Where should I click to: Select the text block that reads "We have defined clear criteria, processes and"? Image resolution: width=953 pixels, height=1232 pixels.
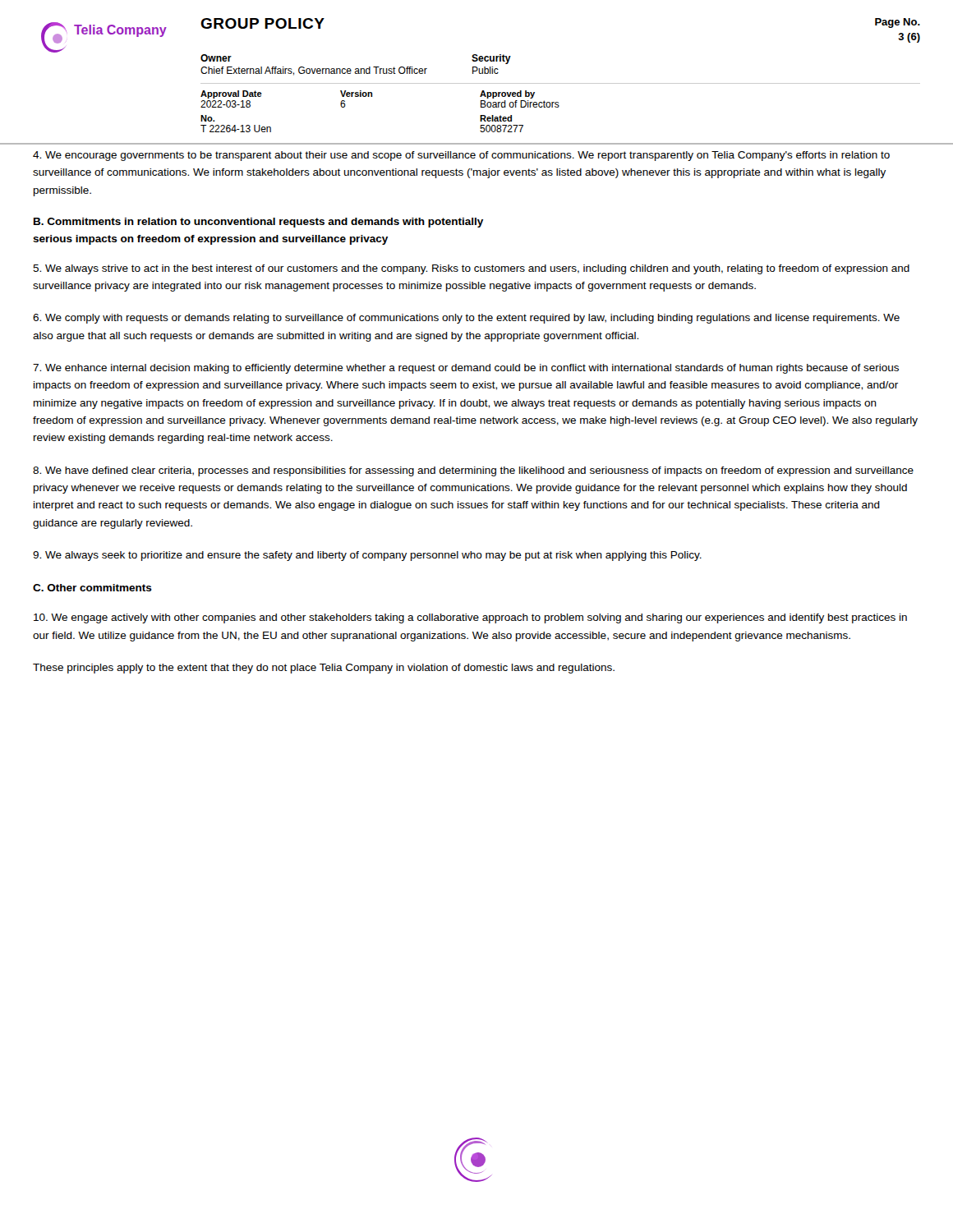point(473,496)
